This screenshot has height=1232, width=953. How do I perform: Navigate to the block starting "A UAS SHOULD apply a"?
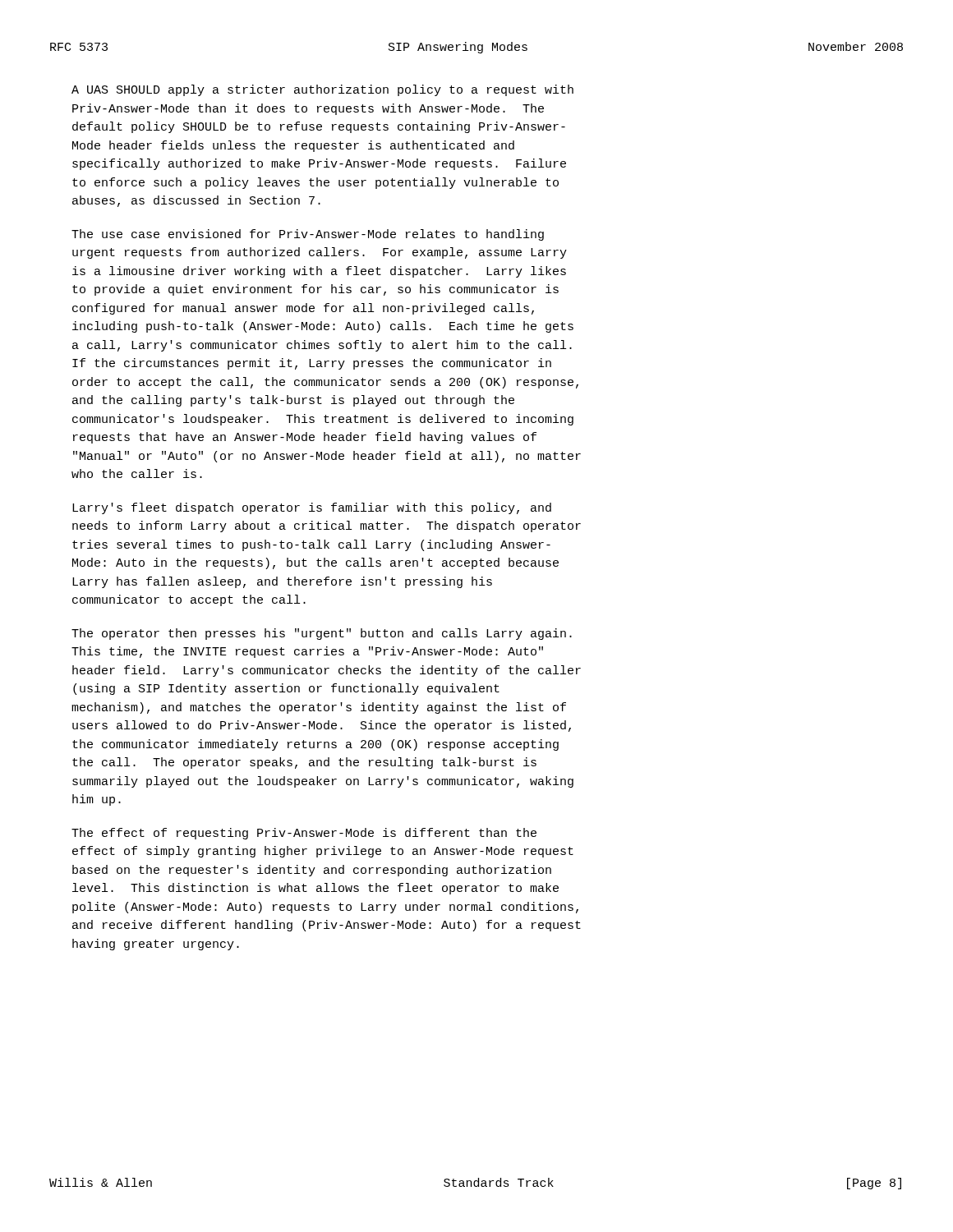click(312, 146)
